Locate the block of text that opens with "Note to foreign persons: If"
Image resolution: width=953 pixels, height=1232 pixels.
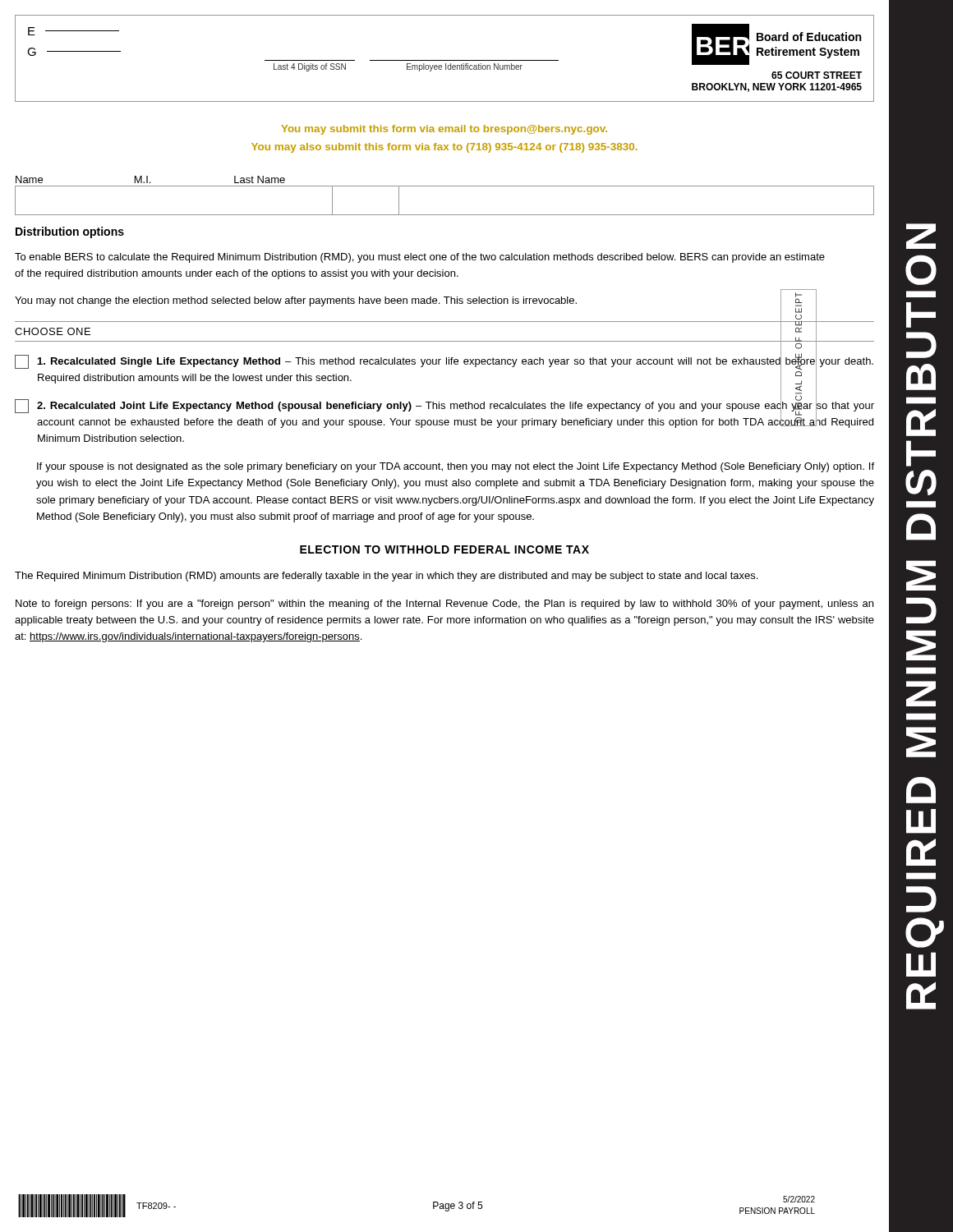click(444, 620)
